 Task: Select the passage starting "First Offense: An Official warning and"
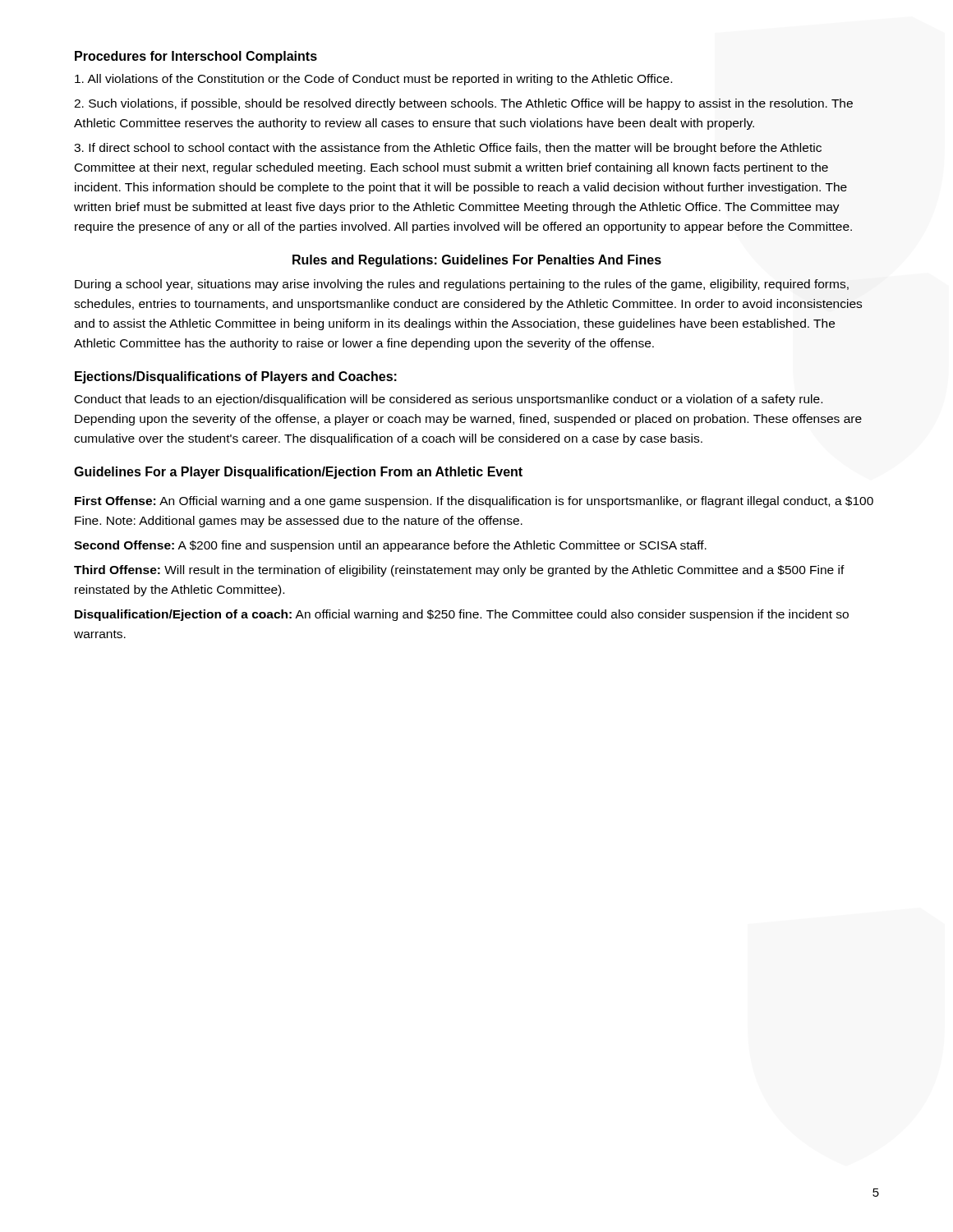474,511
